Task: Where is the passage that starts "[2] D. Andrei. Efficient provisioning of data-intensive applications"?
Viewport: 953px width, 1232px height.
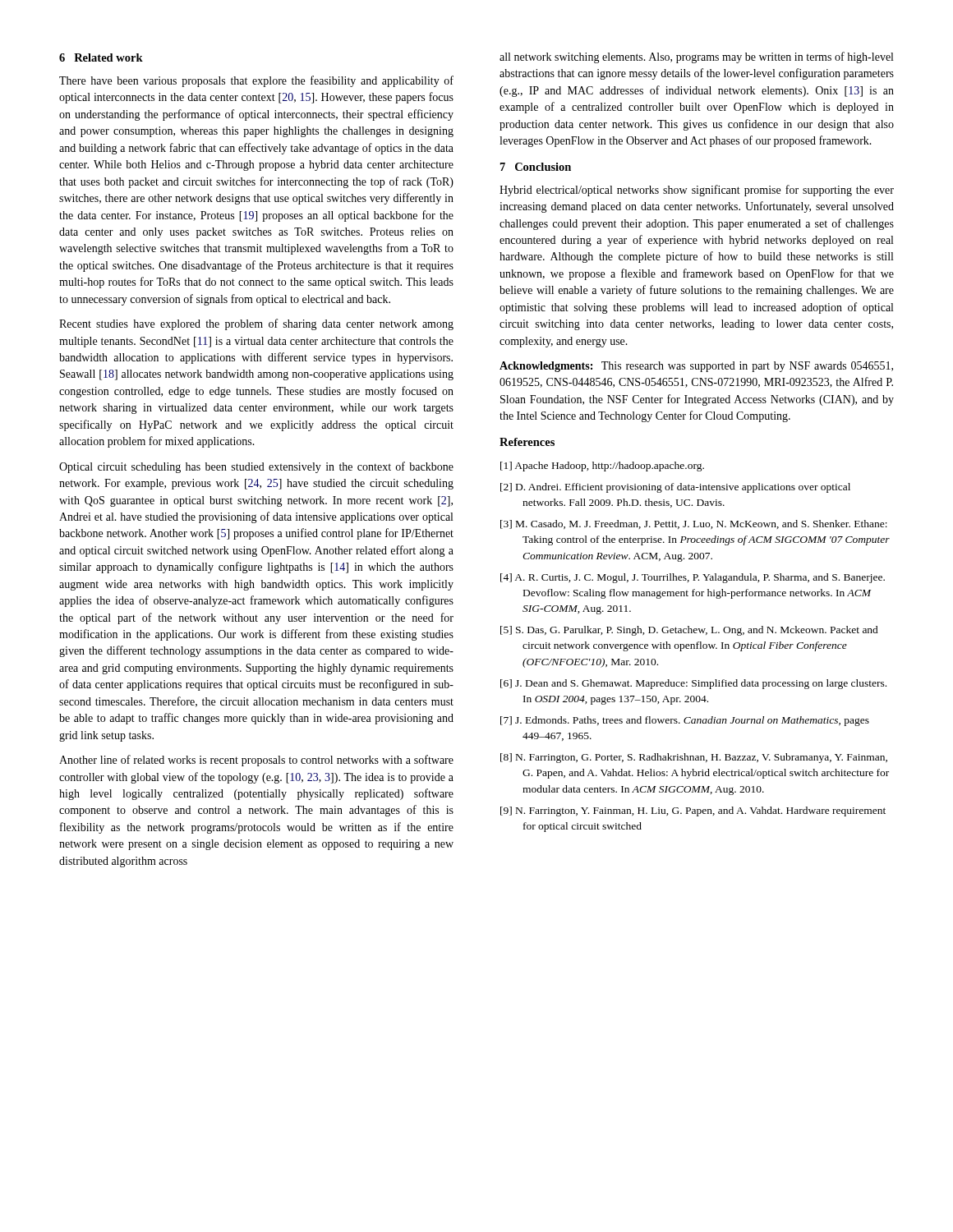Action: pyautogui.click(x=675, y=494)
